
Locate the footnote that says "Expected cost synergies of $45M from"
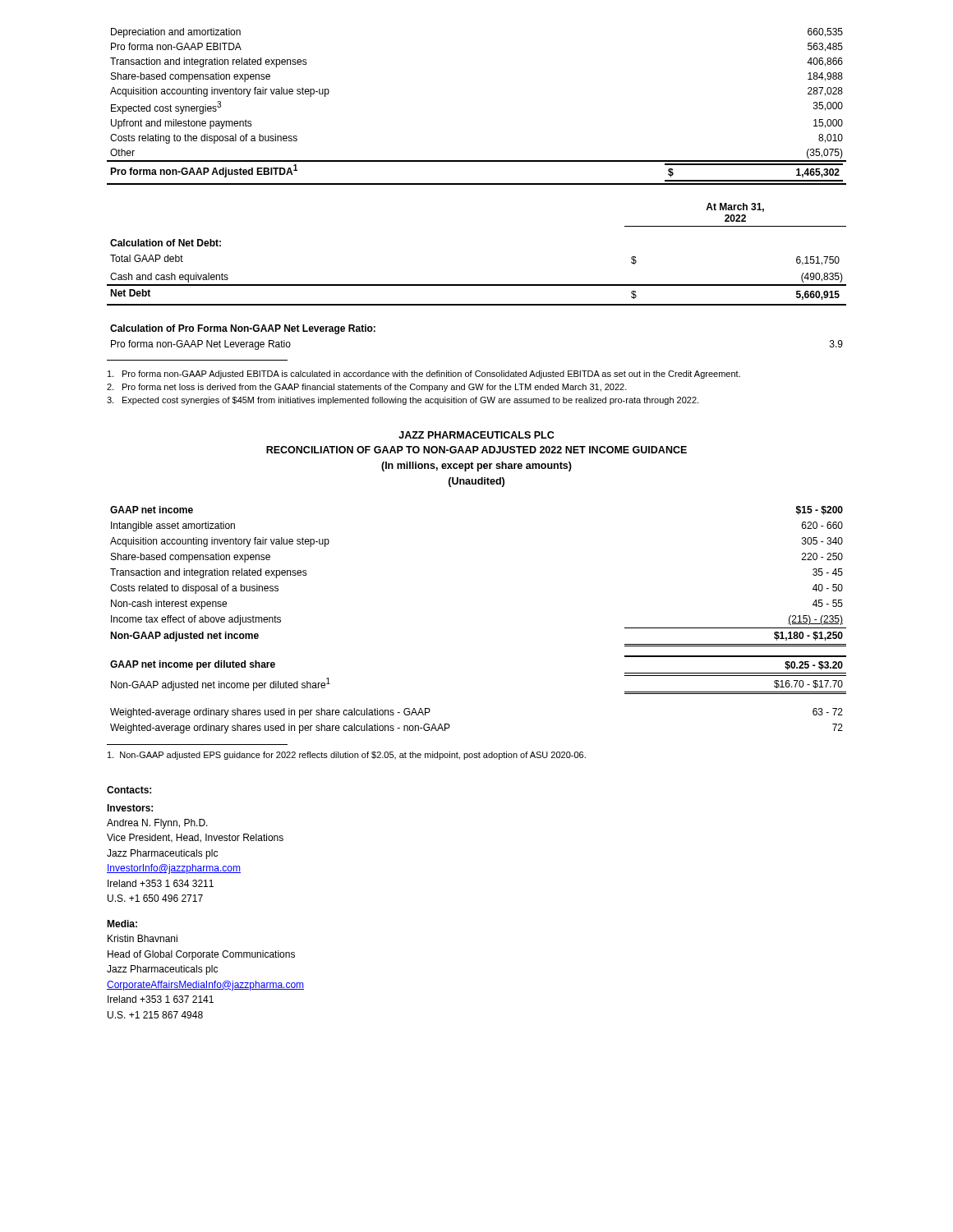476,400
